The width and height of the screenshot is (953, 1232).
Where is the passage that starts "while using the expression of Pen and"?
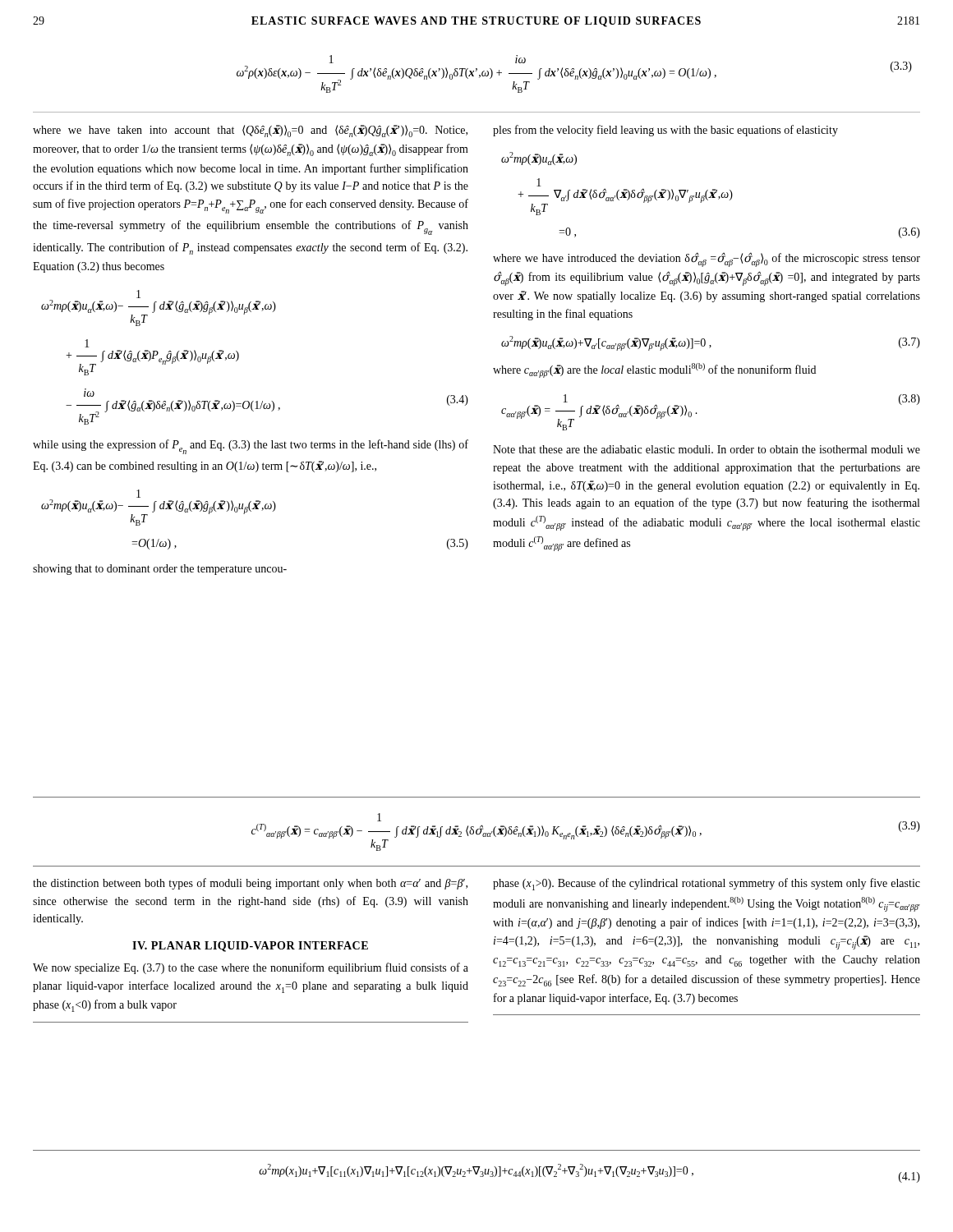click(x=251, y=455)
